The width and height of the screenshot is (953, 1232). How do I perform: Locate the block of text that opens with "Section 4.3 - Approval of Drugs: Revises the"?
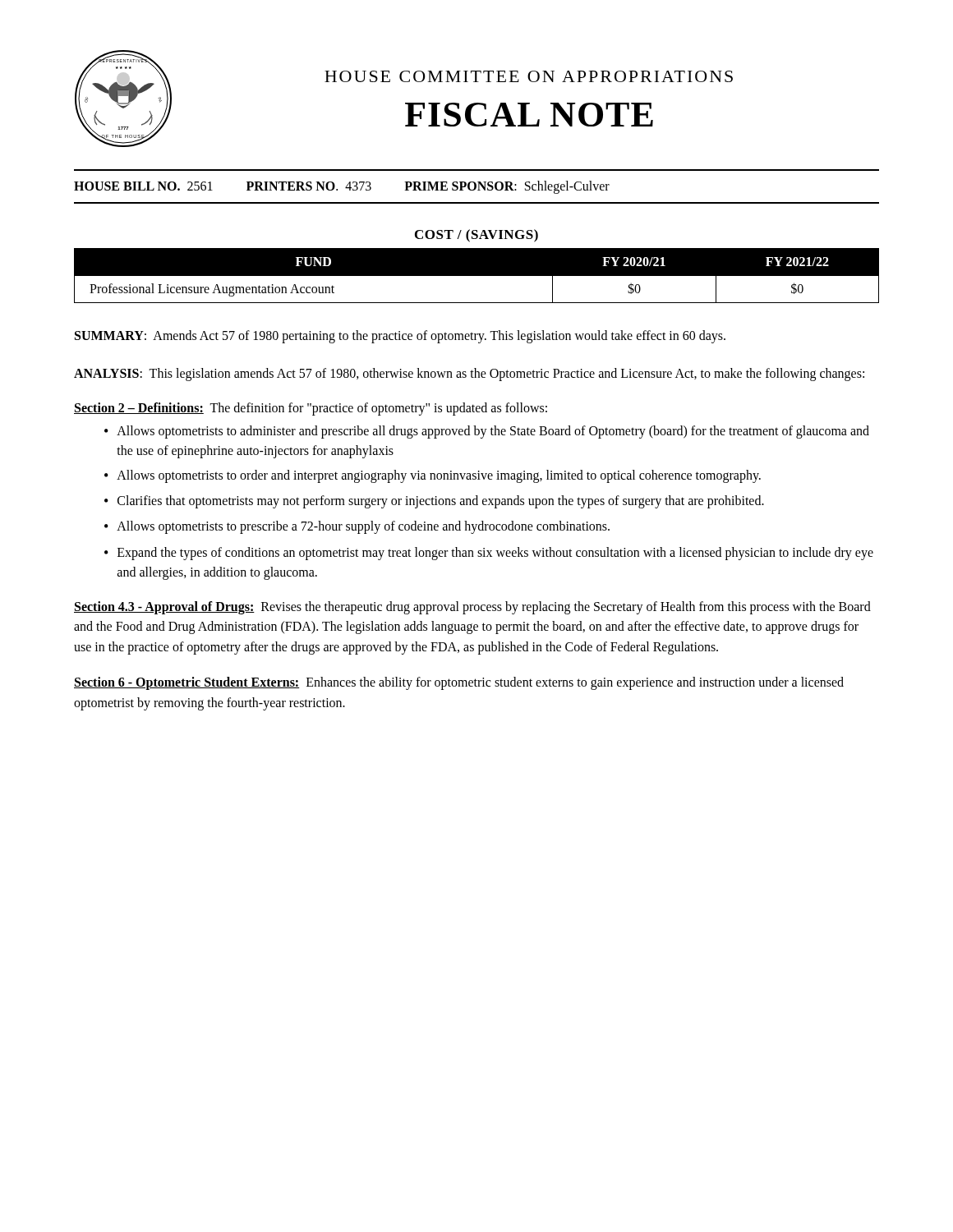point(472,627)
